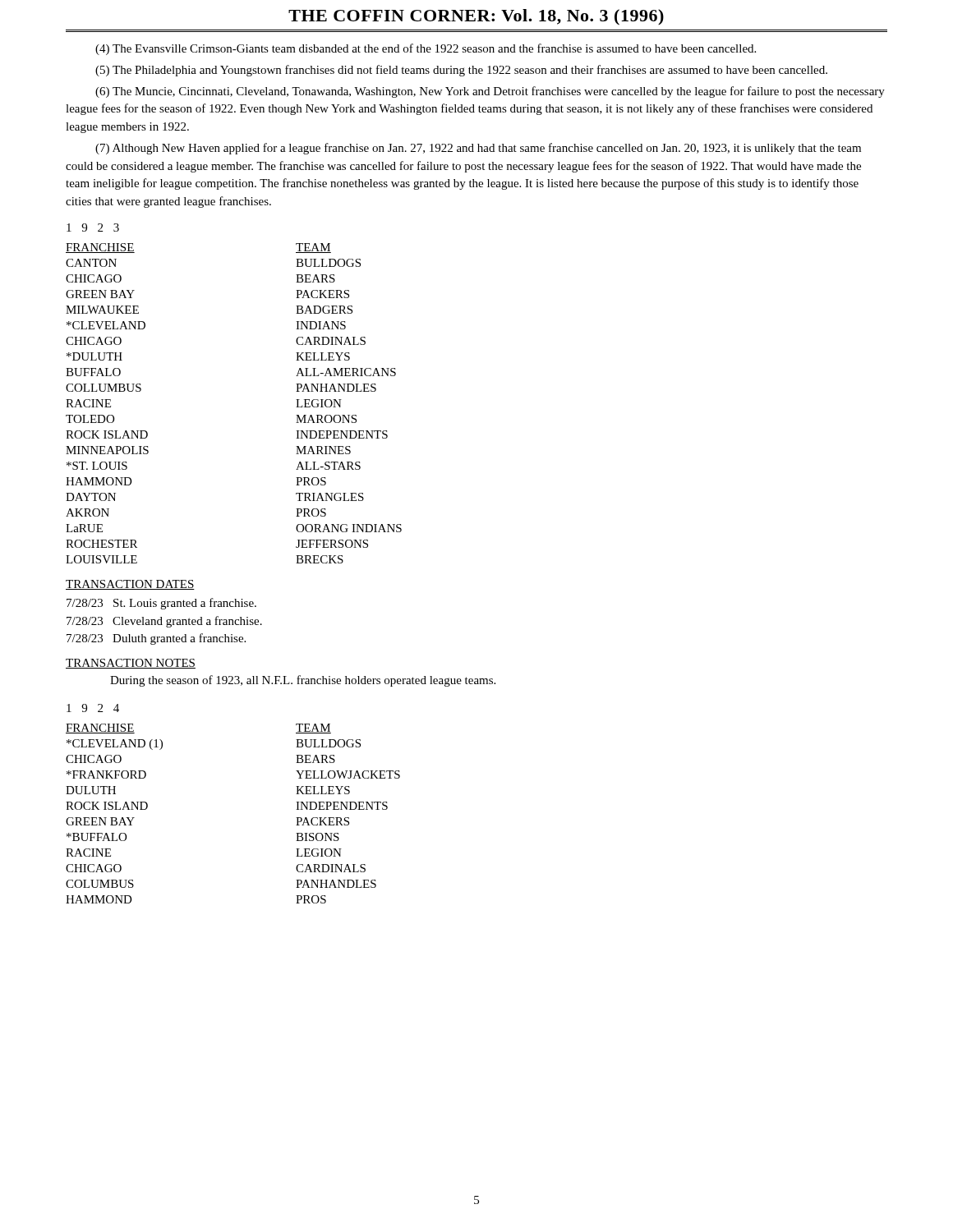Select the text block that reads "During the season"
This screenshot has height=1232, width=953.
coord(303,680)
